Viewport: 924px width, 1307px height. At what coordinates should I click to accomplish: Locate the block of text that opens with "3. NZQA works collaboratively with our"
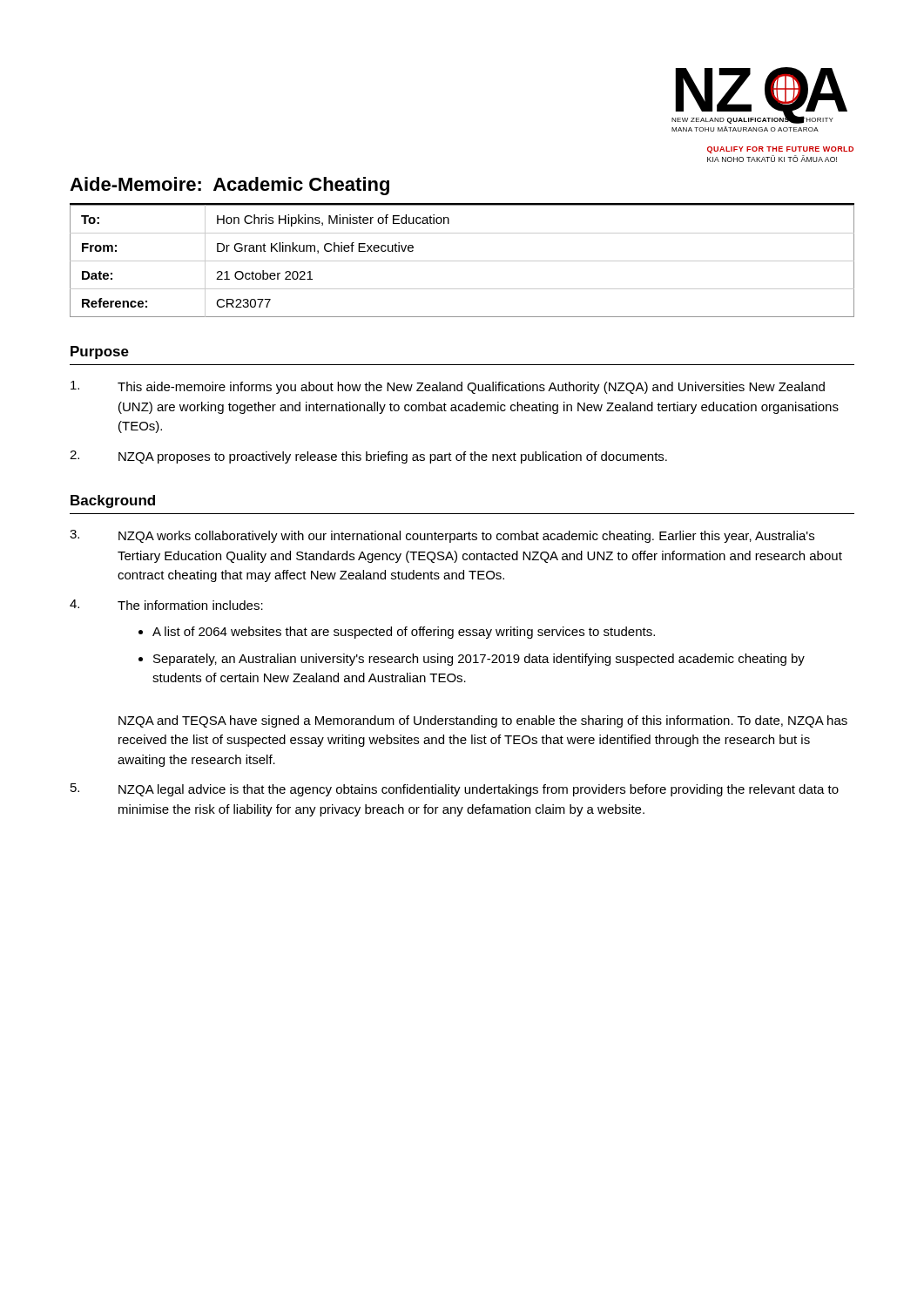[462, 556]
